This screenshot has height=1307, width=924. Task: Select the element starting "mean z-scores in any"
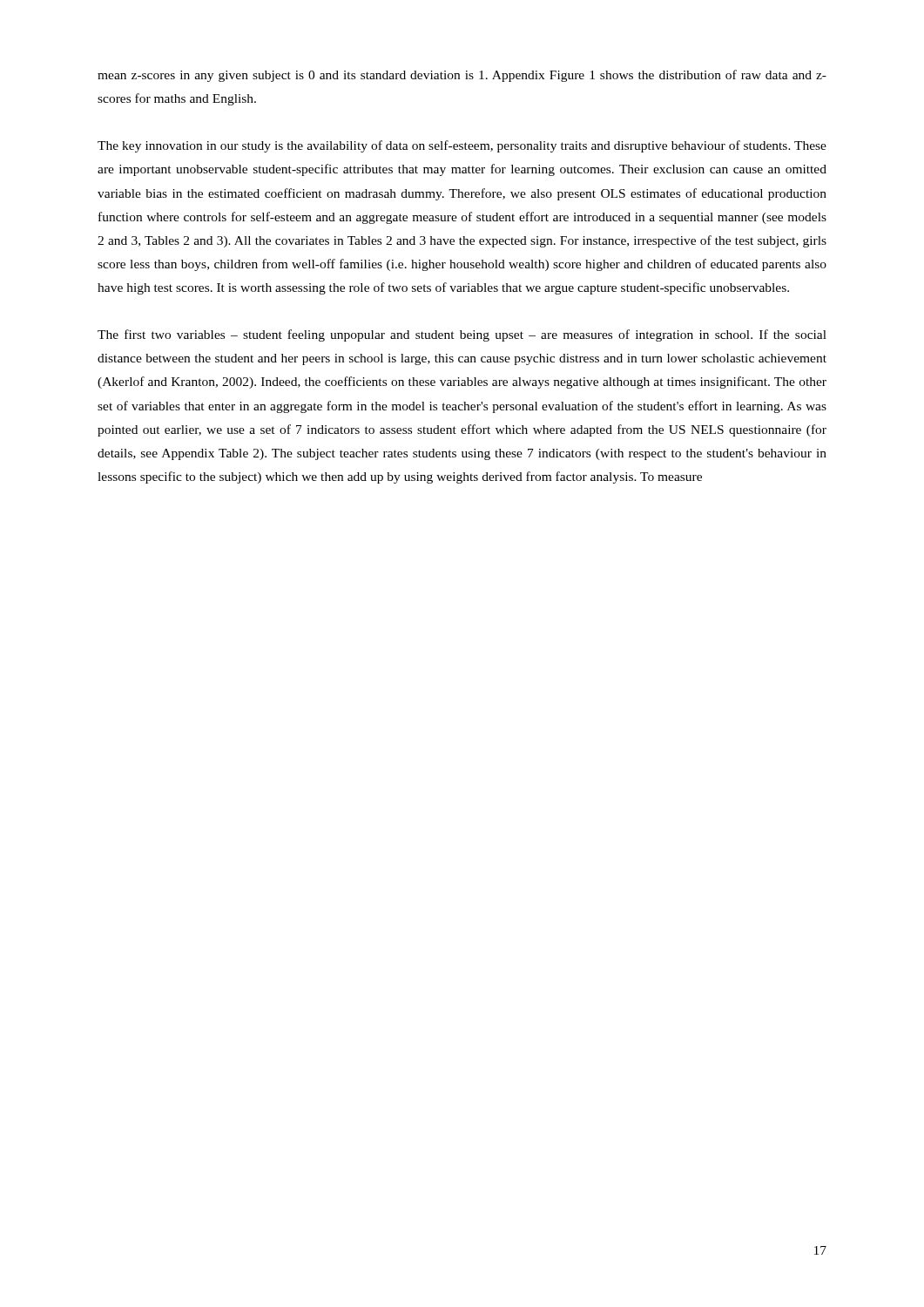pyautogui.click(x=462, y=86)
